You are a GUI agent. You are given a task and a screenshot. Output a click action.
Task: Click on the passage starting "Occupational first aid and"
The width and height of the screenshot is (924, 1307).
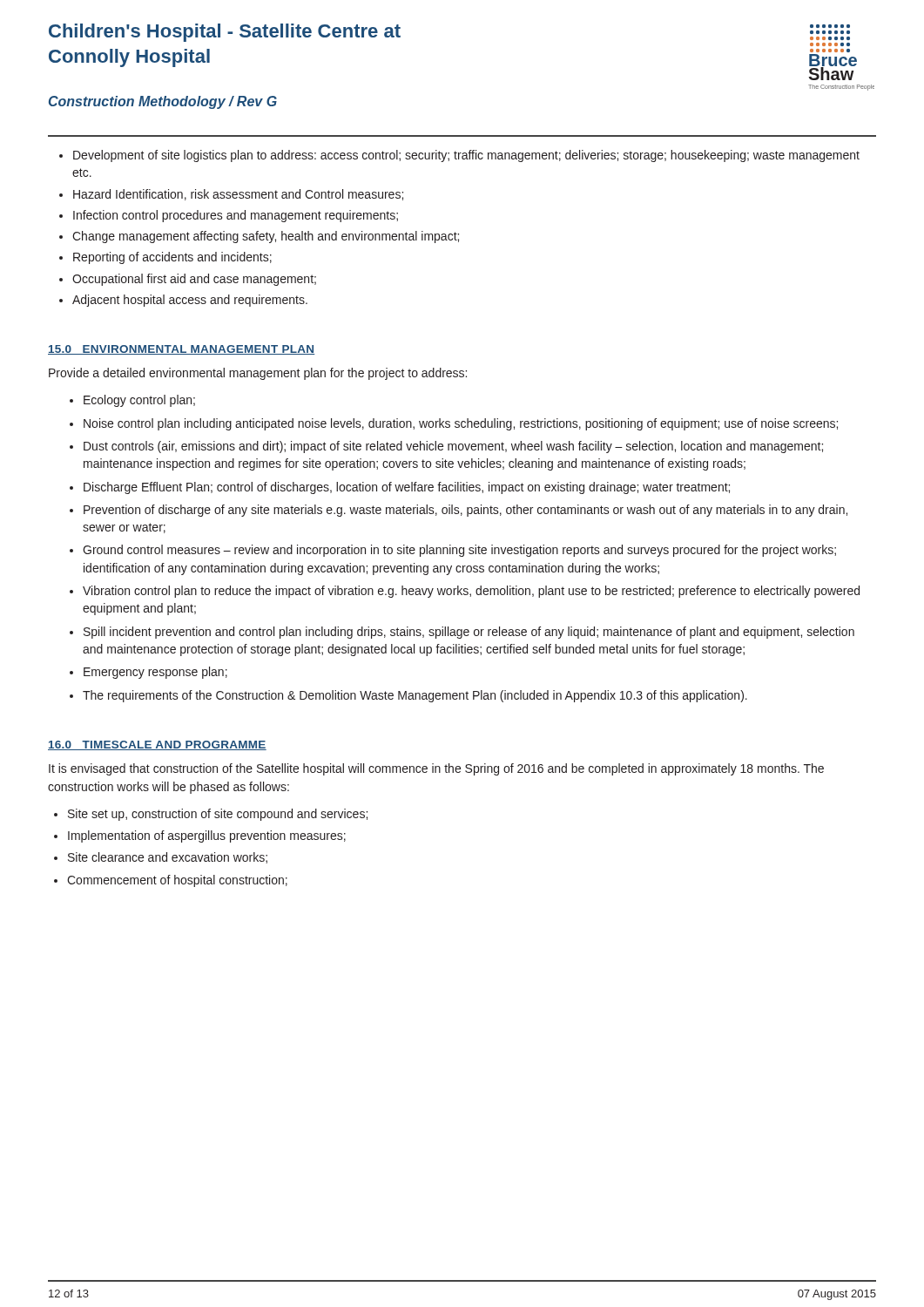click(195, 279)
